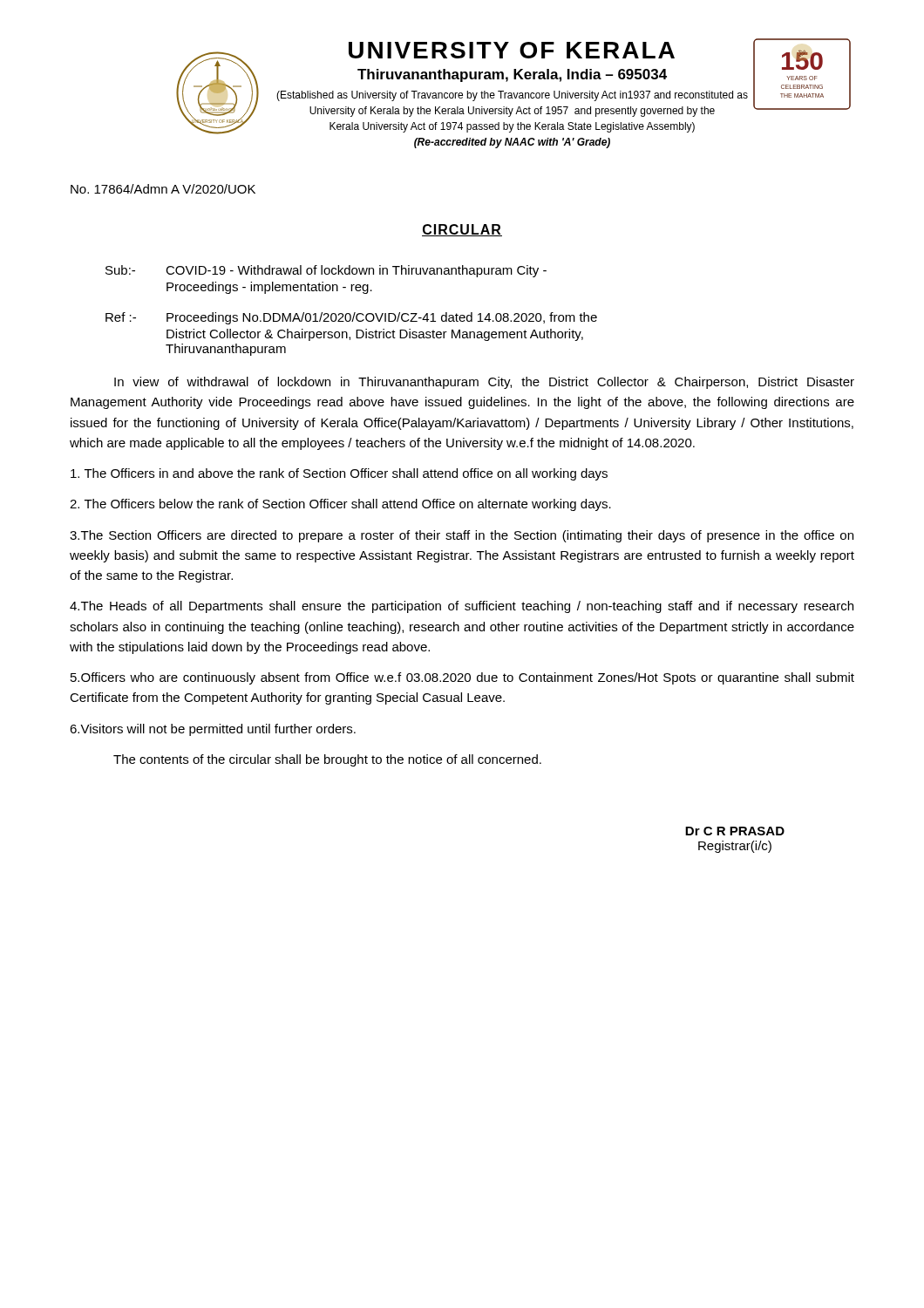Screen dimensions: 1308x924
Task: Find the text block that says "The contents of the circular shall"
Action: tap(328, 759)
